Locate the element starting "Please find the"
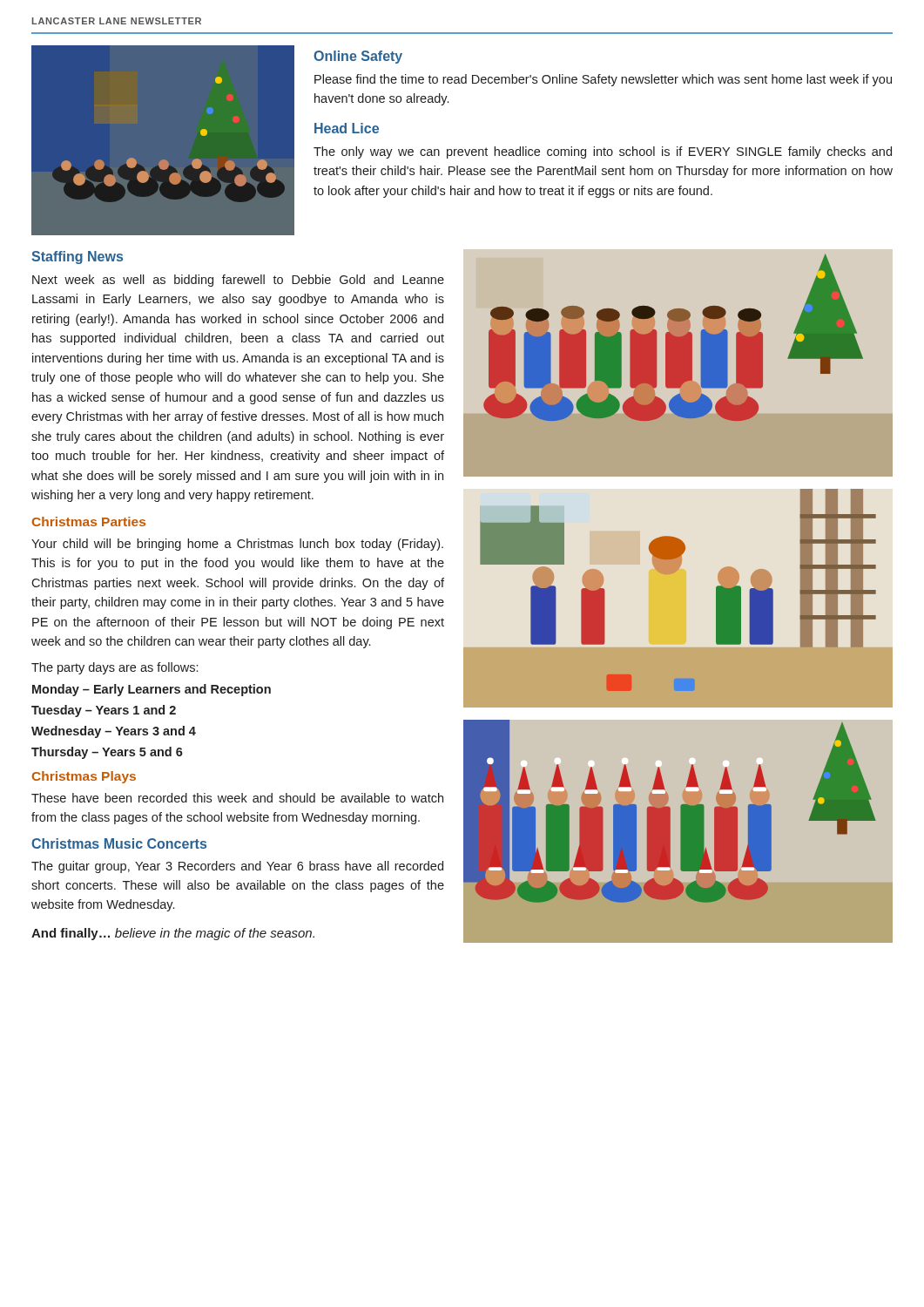 [603, 89]
